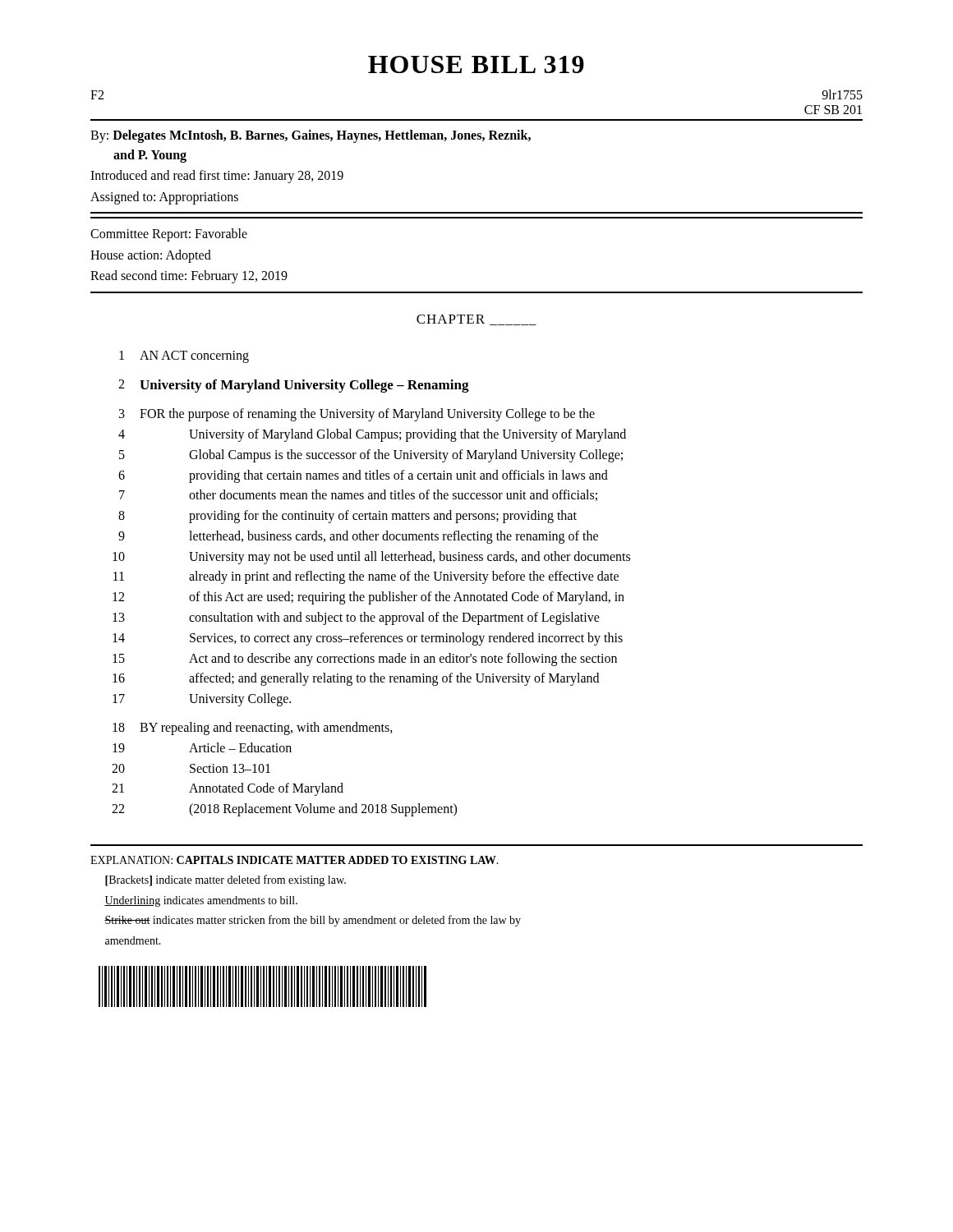Screen dimensions: 1232x953
Task: Click on the list item that says "4 University of Maryland Global"
Action: pyautogui.click(x=476, y=435)
